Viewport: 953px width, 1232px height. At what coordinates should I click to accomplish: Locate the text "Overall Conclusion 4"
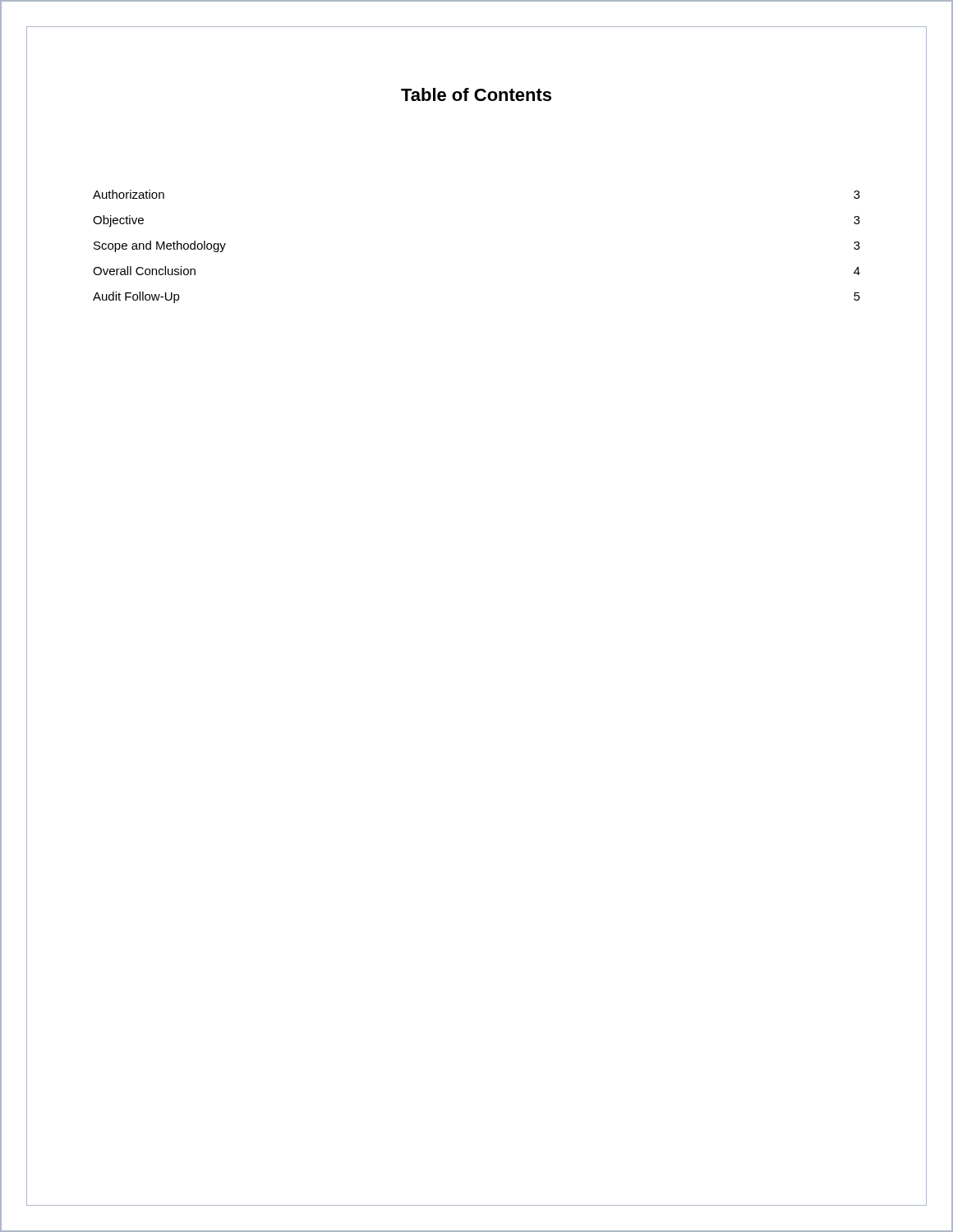tap(147, 270)
